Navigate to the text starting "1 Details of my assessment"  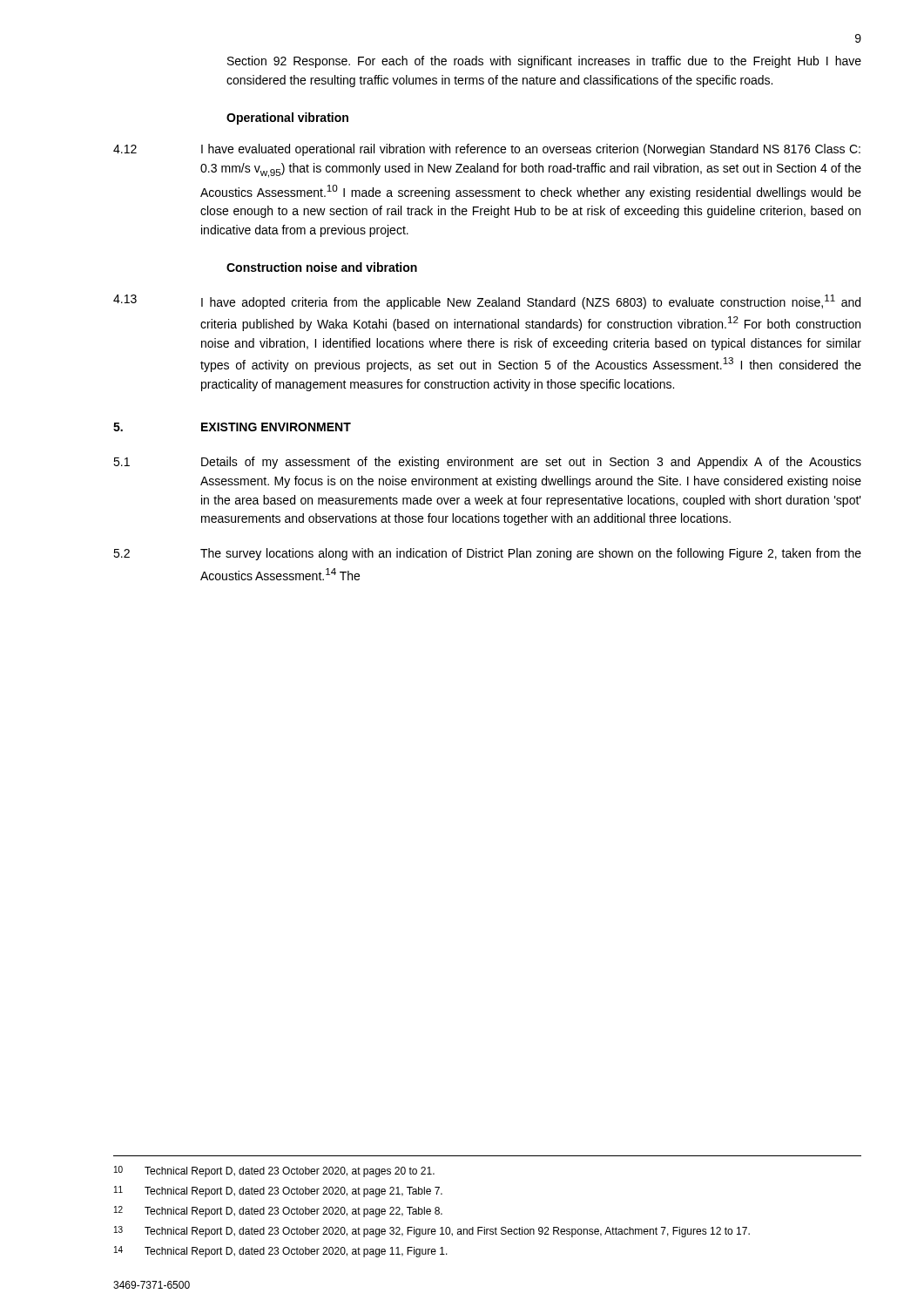point(487,491)
